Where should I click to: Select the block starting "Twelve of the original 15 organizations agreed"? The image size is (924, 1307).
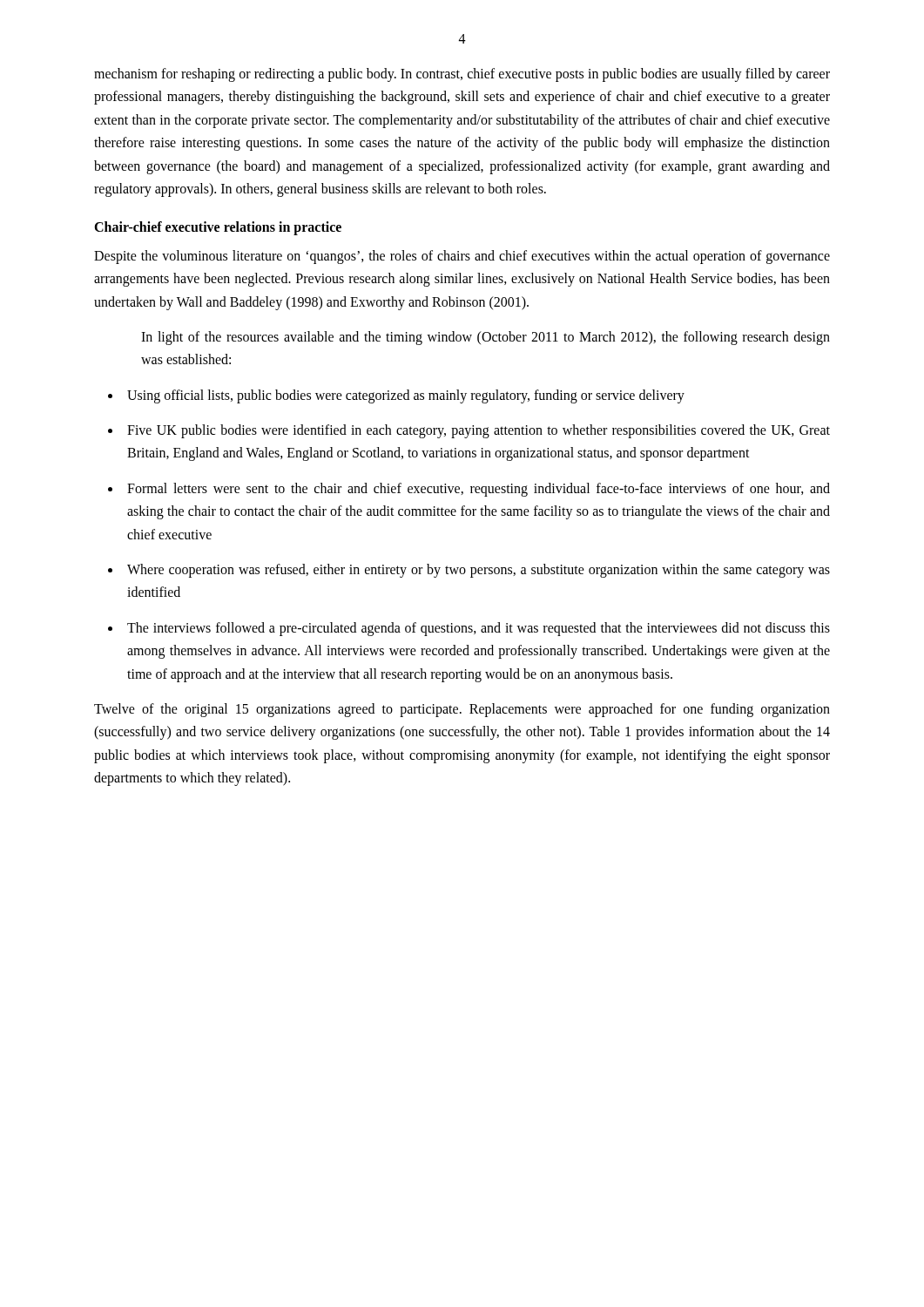(x=462, y=744)
